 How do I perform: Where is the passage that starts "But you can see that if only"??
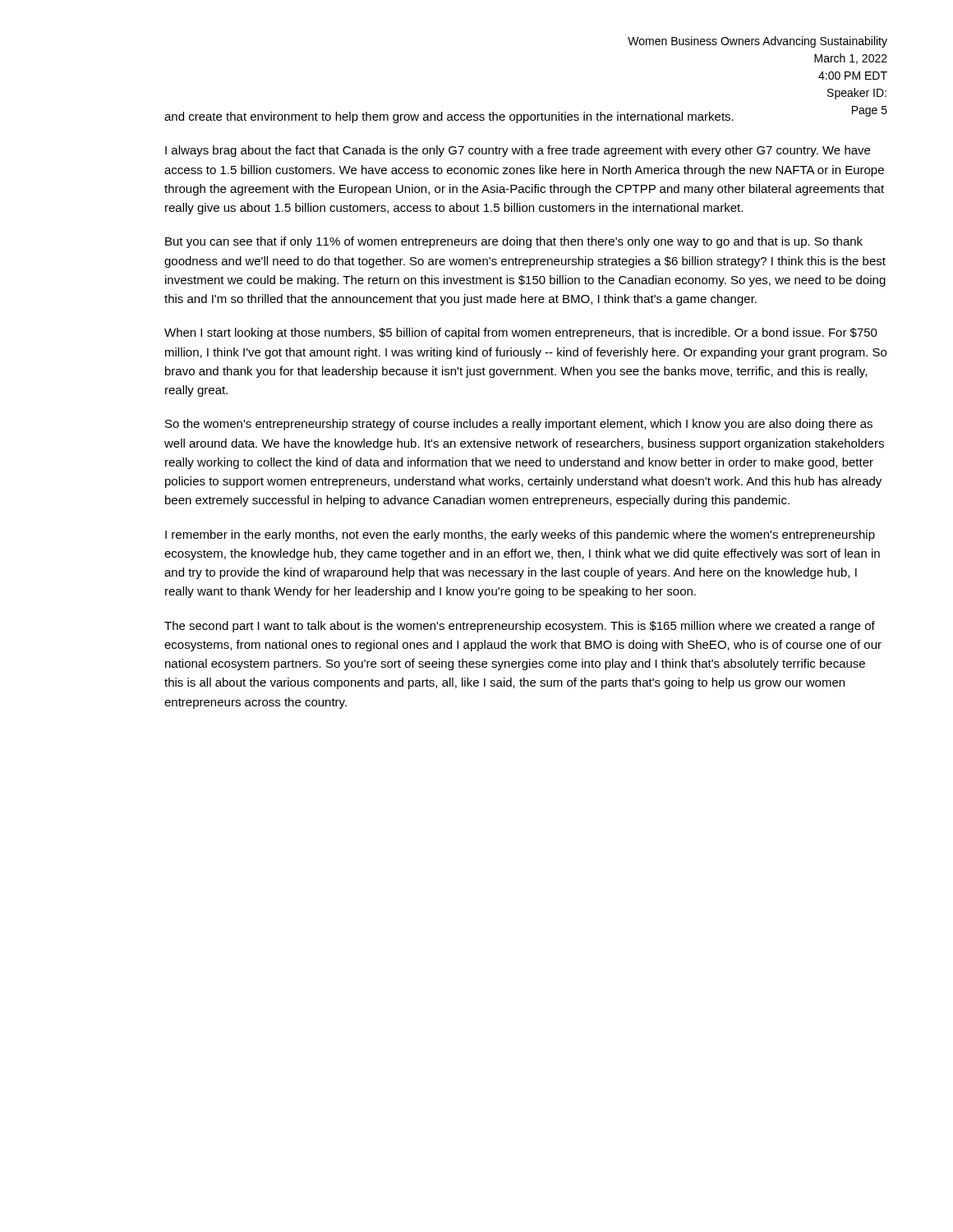pos(526,270)
